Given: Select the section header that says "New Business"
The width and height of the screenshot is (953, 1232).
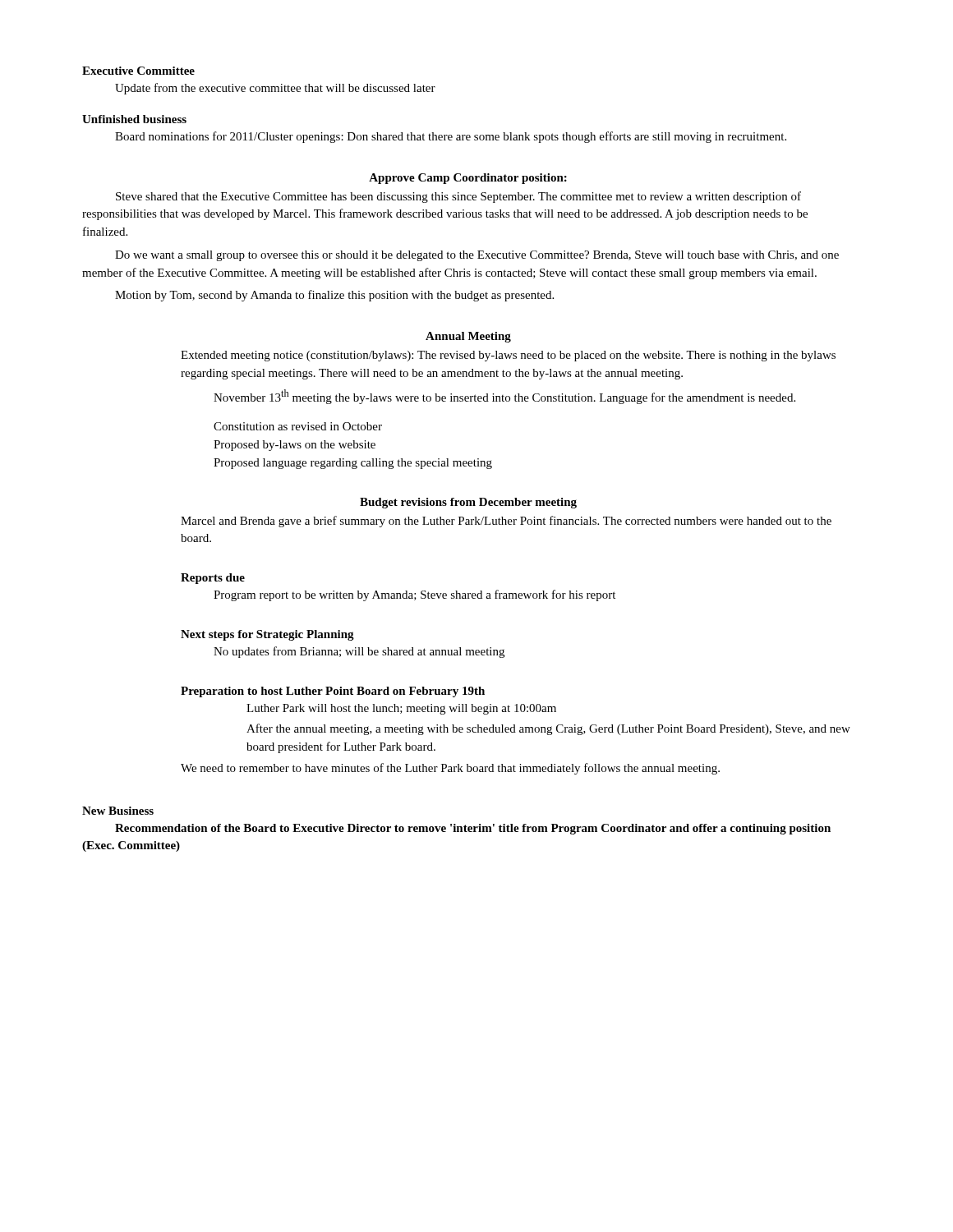Looking at the screenshot, I should click(x=118, y=810).
